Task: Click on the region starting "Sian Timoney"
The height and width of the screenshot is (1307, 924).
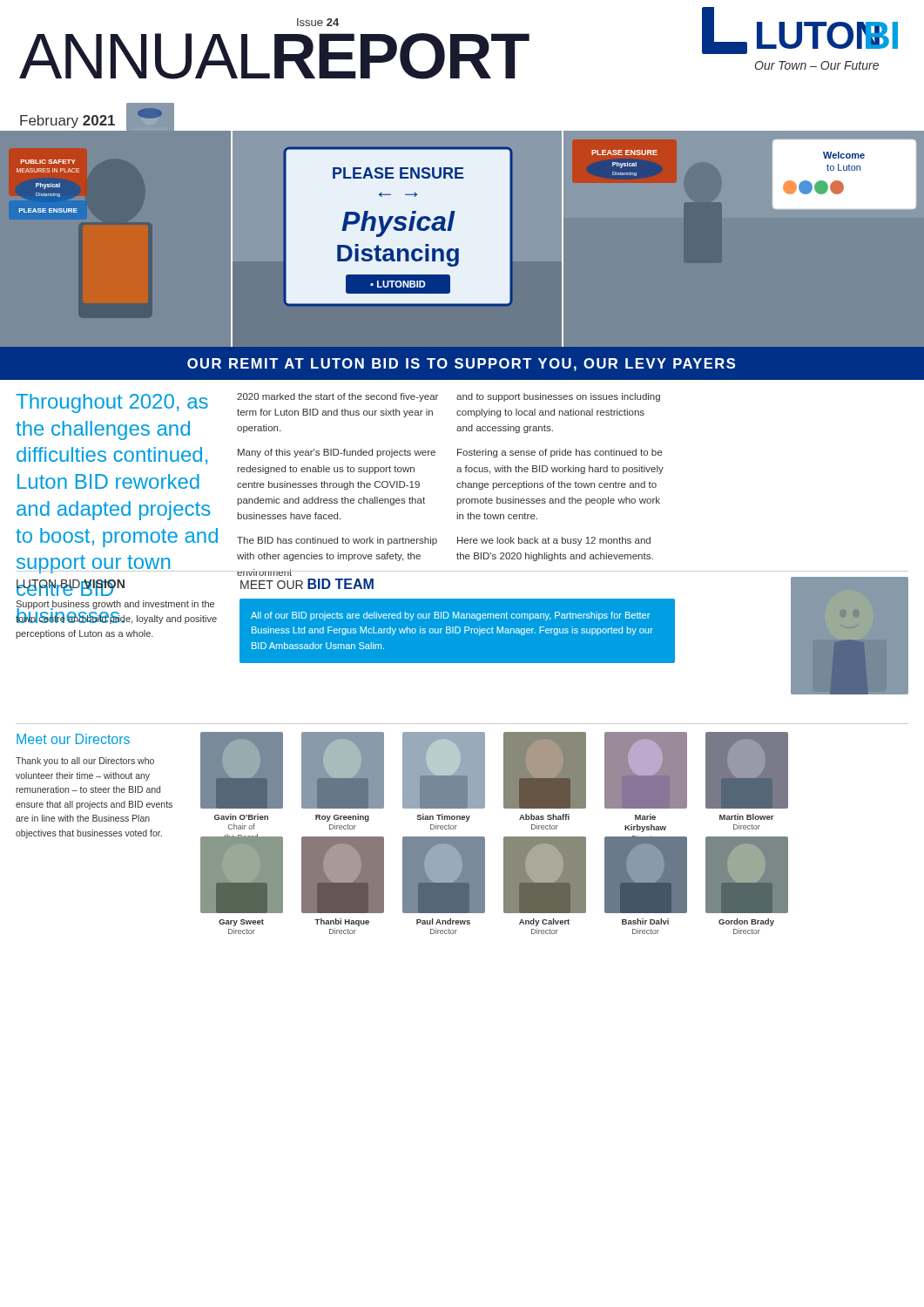Action: [x=443, y=817]
